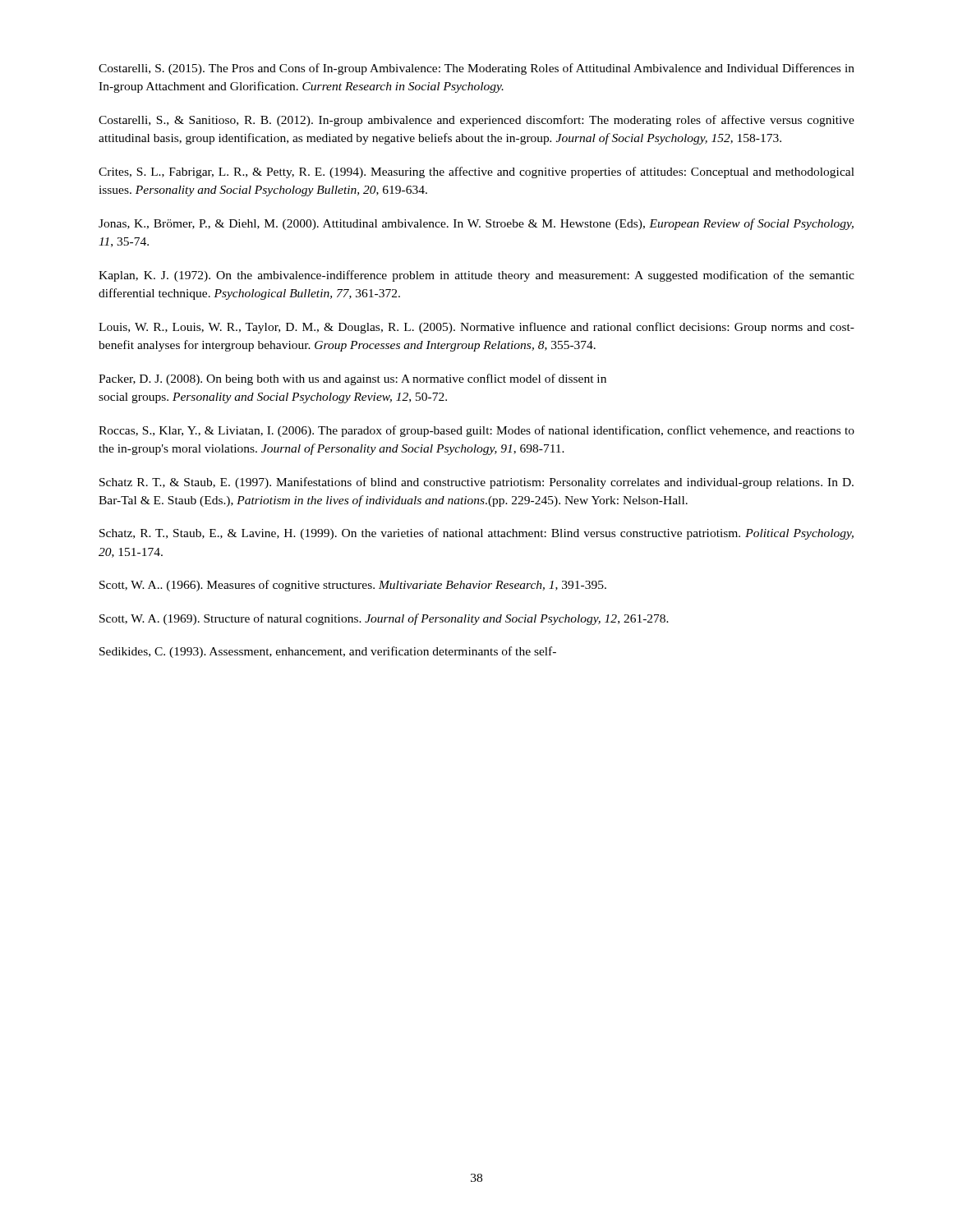Navigate to the element starting "Sedikides, C. (1993)."
This screenshot has height=1232, width=953.
point(328,651)
